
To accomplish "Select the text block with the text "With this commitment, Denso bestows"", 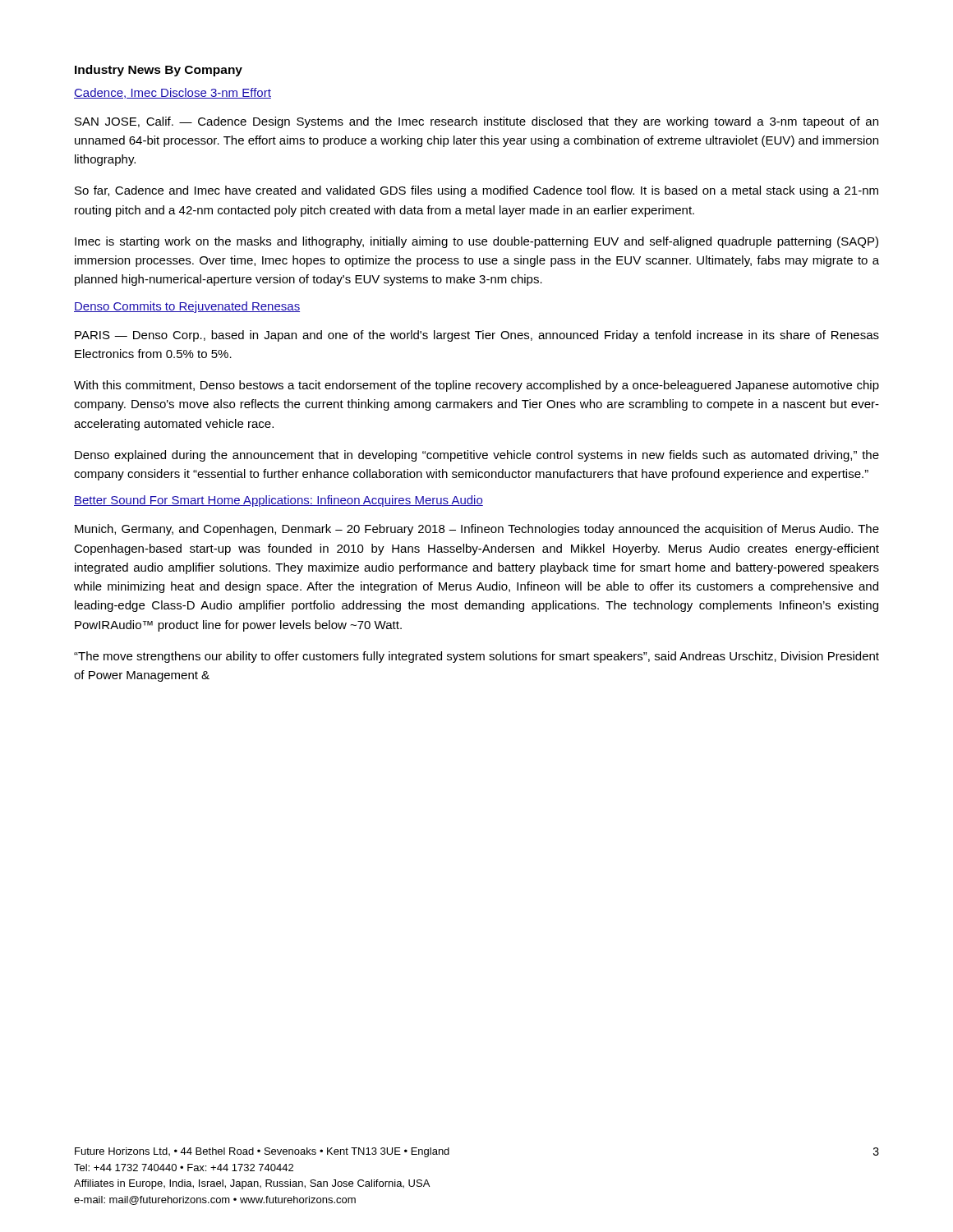I will click(476, 404).
